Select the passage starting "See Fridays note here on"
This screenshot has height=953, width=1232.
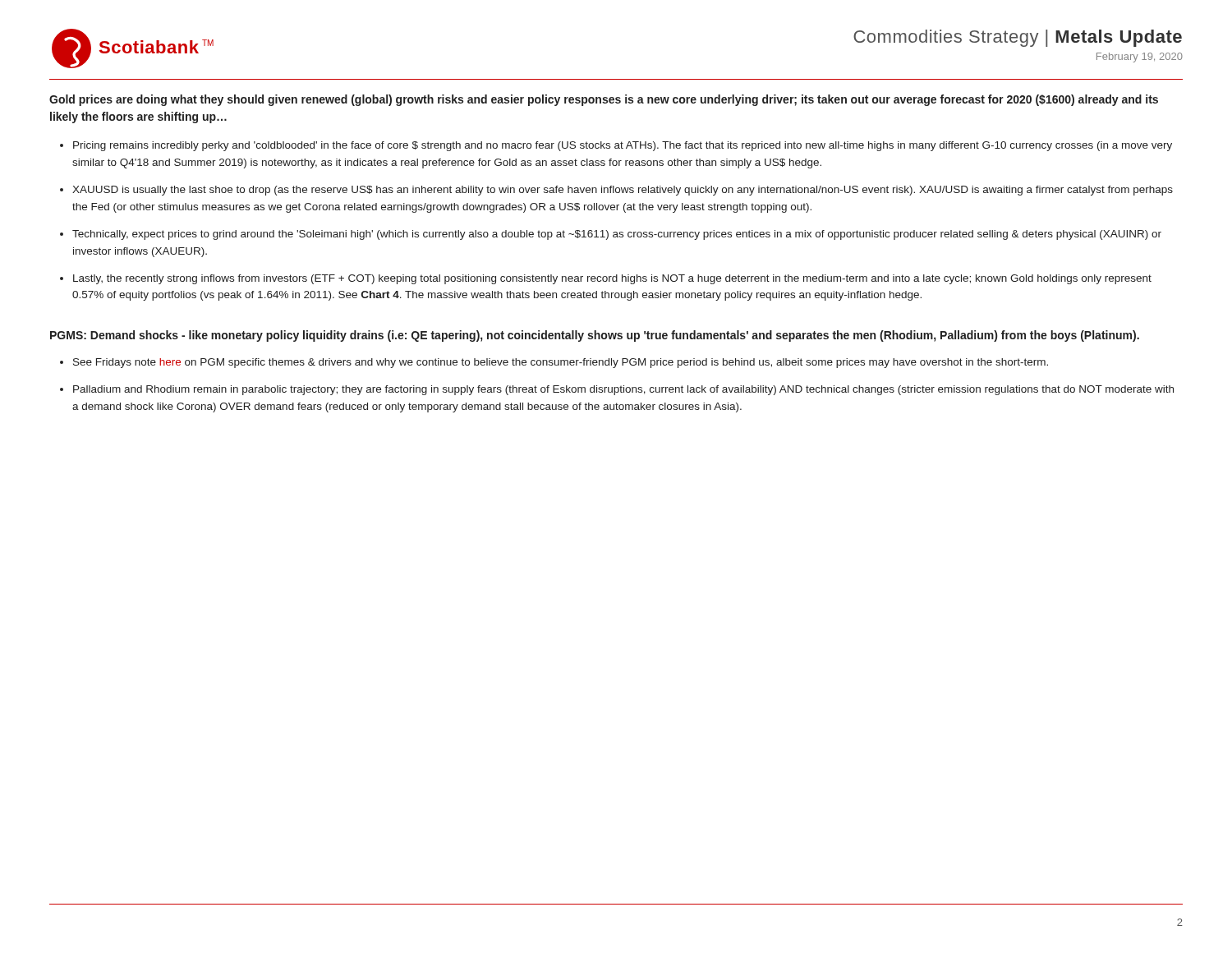point(561,362)
